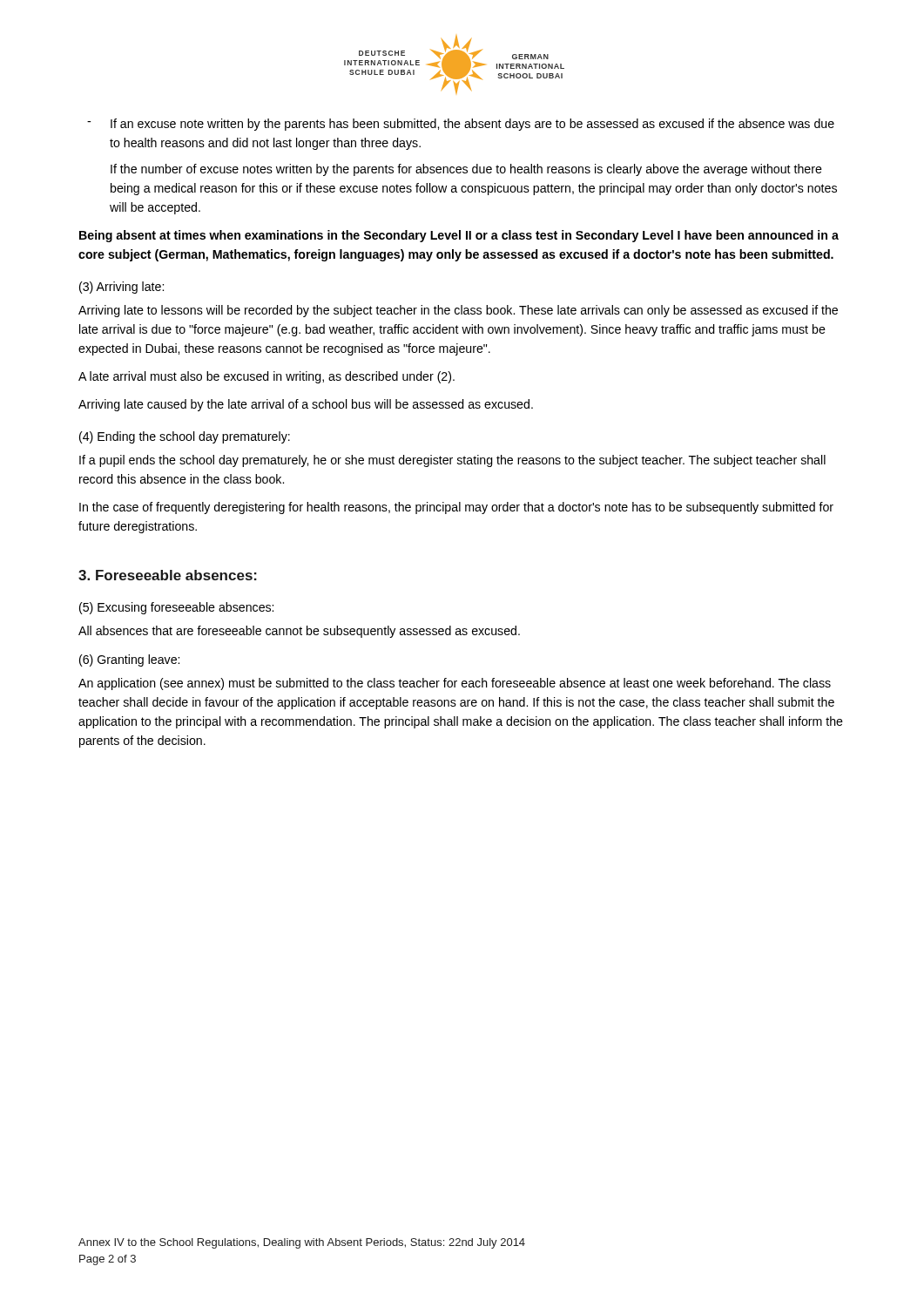Find the text starting "(3) Arriving late:"

pos(122,287)
